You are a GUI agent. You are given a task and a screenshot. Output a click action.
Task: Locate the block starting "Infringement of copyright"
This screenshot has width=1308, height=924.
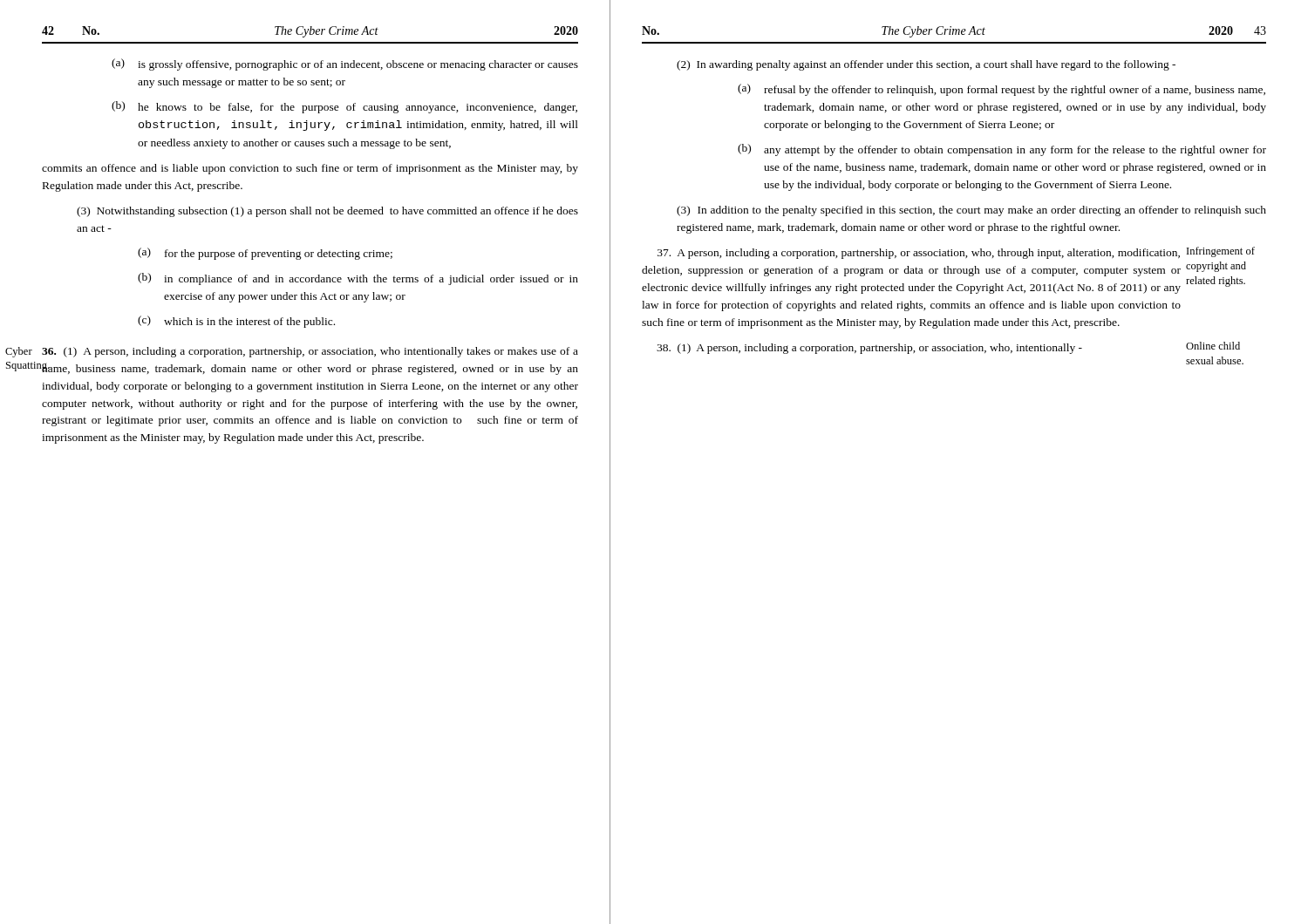pos(1220,266)
